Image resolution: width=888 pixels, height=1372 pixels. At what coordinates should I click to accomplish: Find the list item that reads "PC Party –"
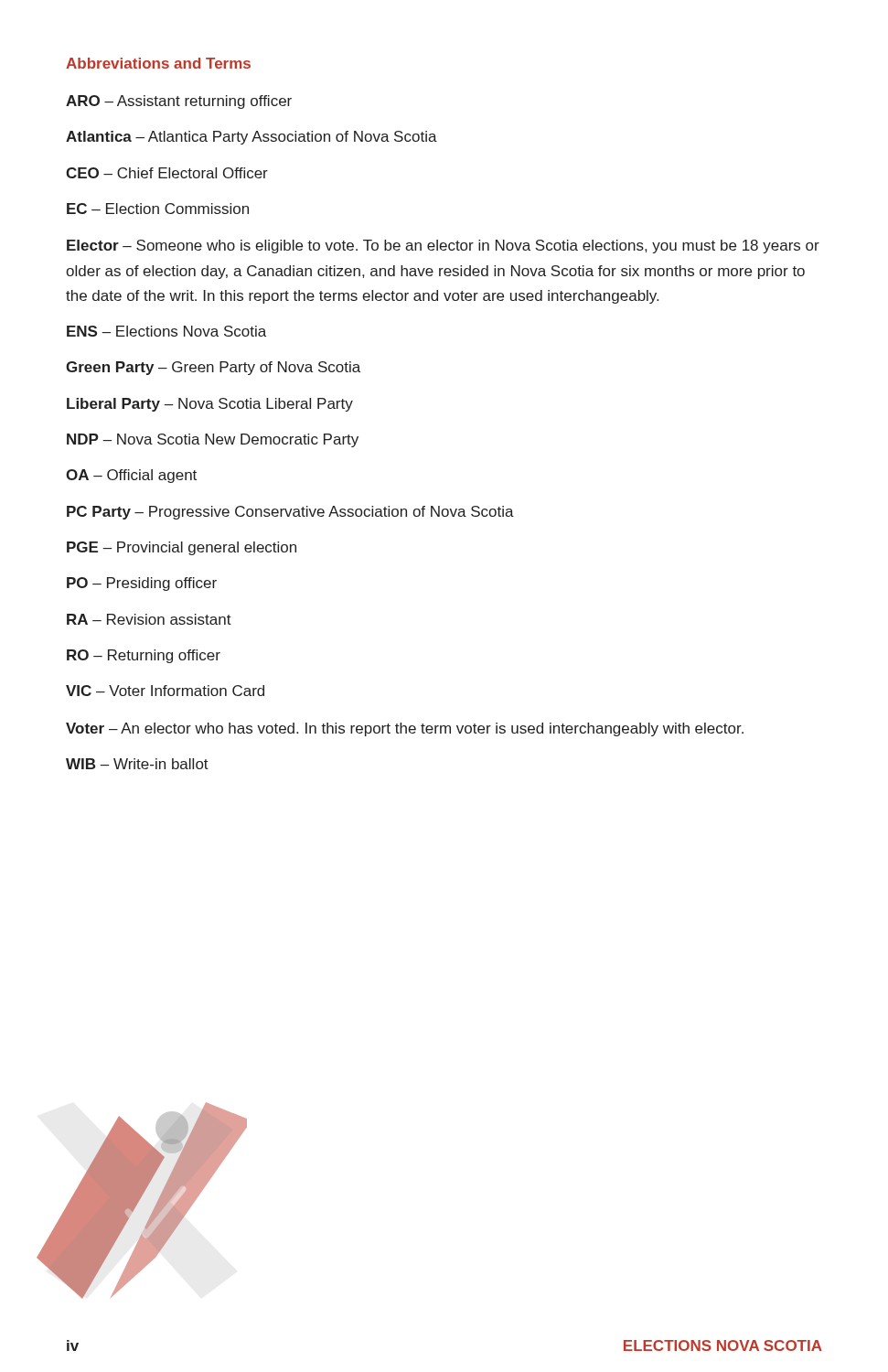point(290,511)
